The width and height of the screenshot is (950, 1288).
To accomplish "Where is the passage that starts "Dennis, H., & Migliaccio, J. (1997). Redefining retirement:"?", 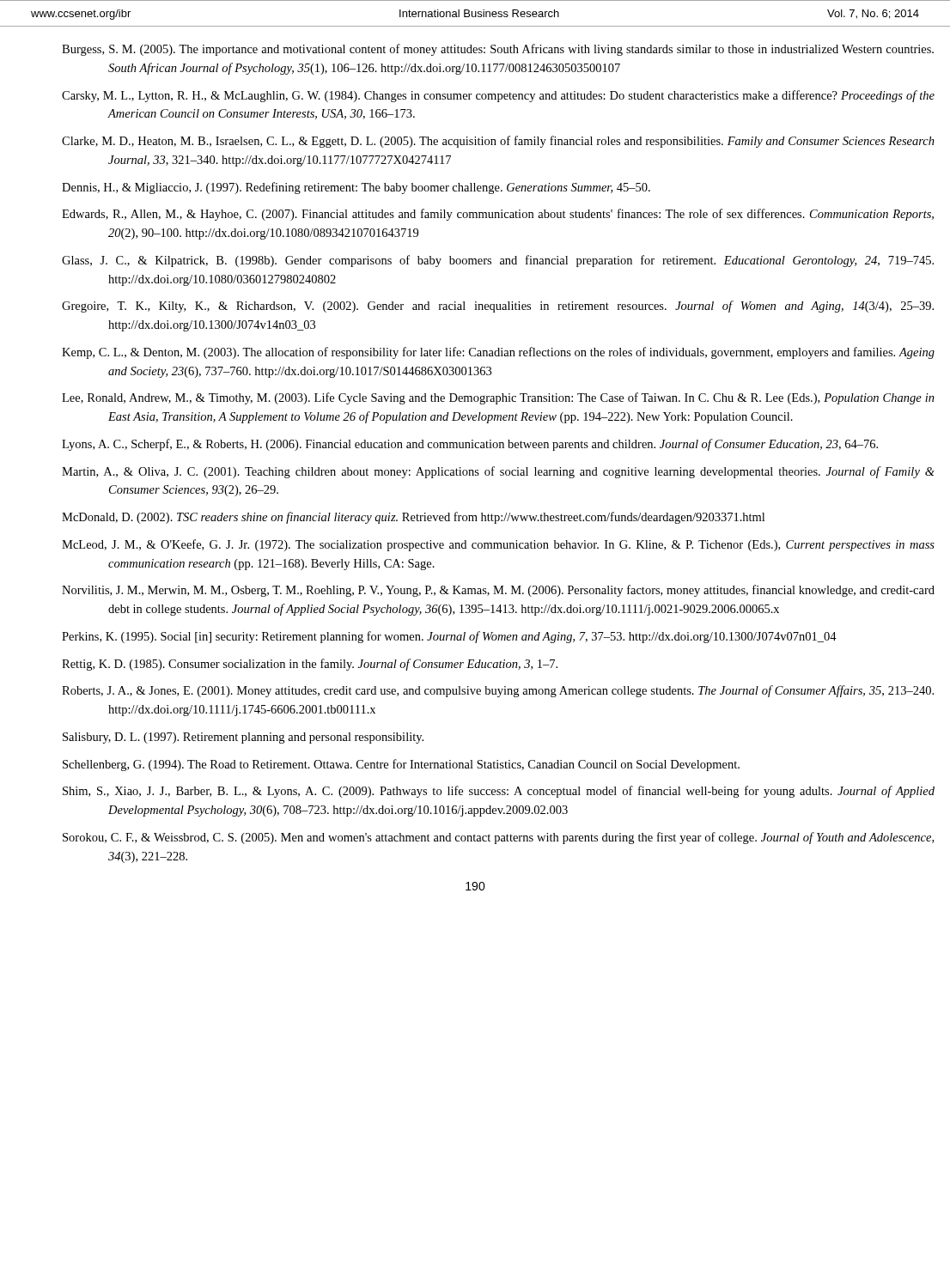I will click(475, 187).
